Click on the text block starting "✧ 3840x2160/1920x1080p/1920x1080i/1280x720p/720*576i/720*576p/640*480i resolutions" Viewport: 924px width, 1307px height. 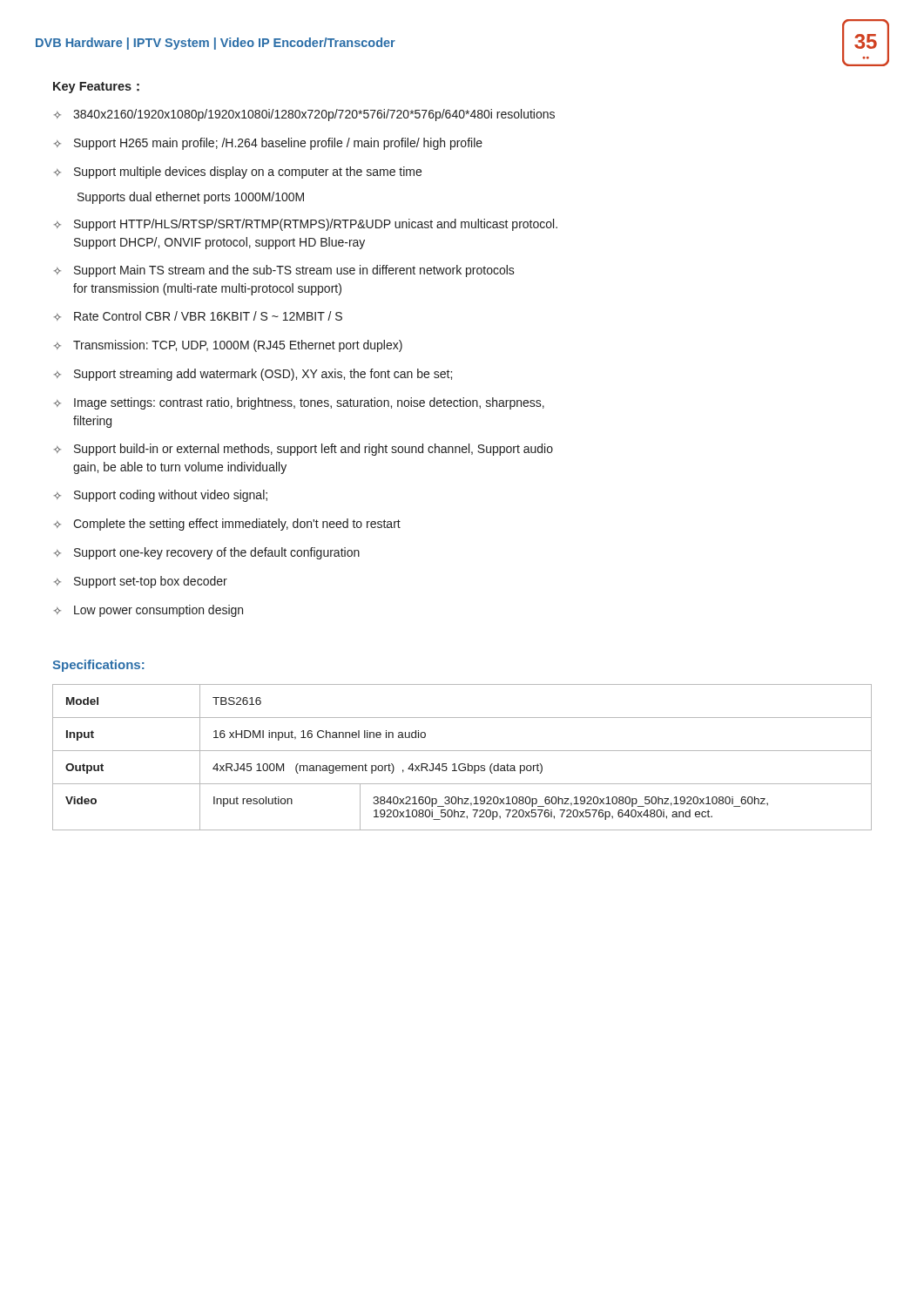[x=304, y=115]
